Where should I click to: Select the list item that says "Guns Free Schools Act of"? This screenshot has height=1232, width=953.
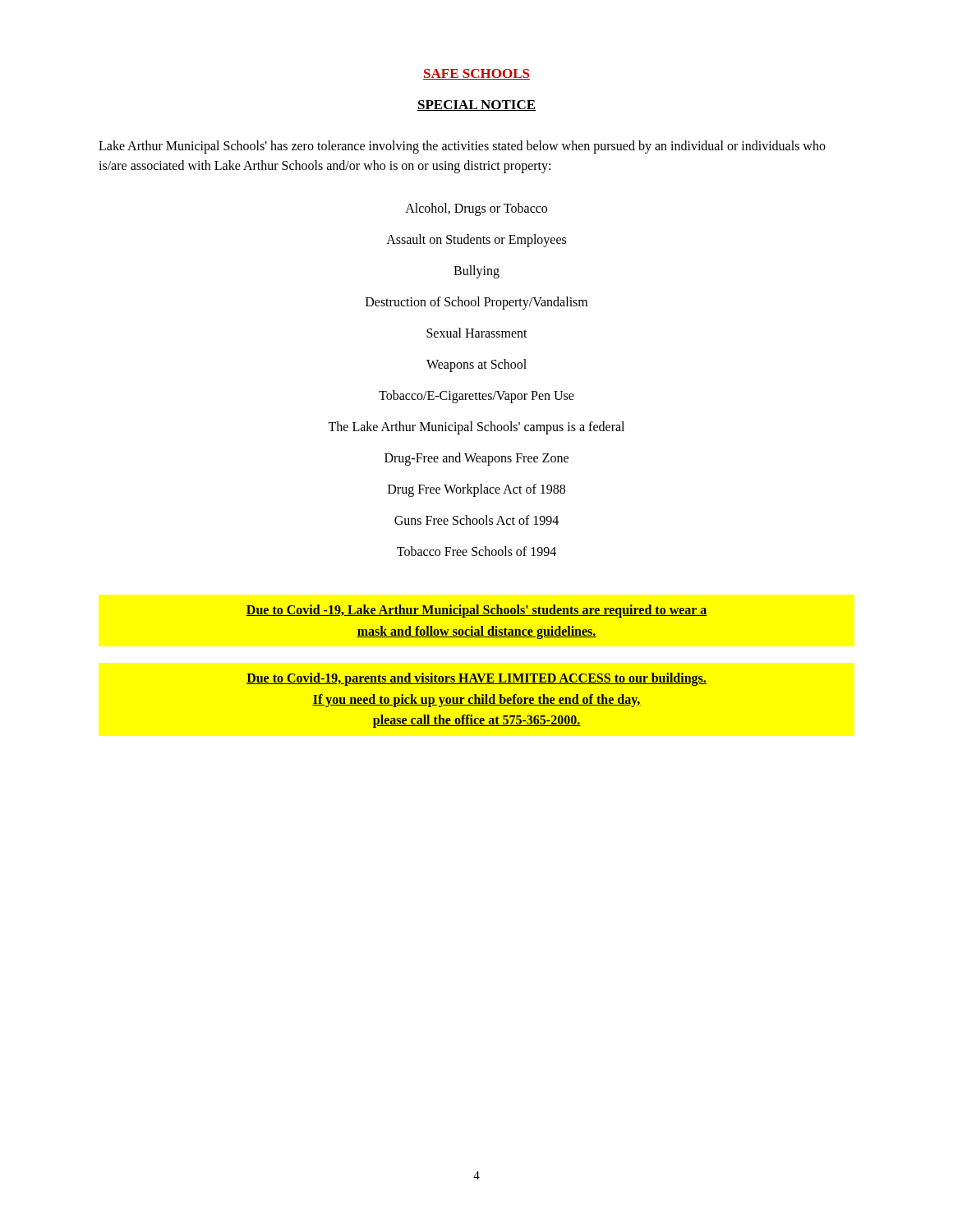pos(476,520)
